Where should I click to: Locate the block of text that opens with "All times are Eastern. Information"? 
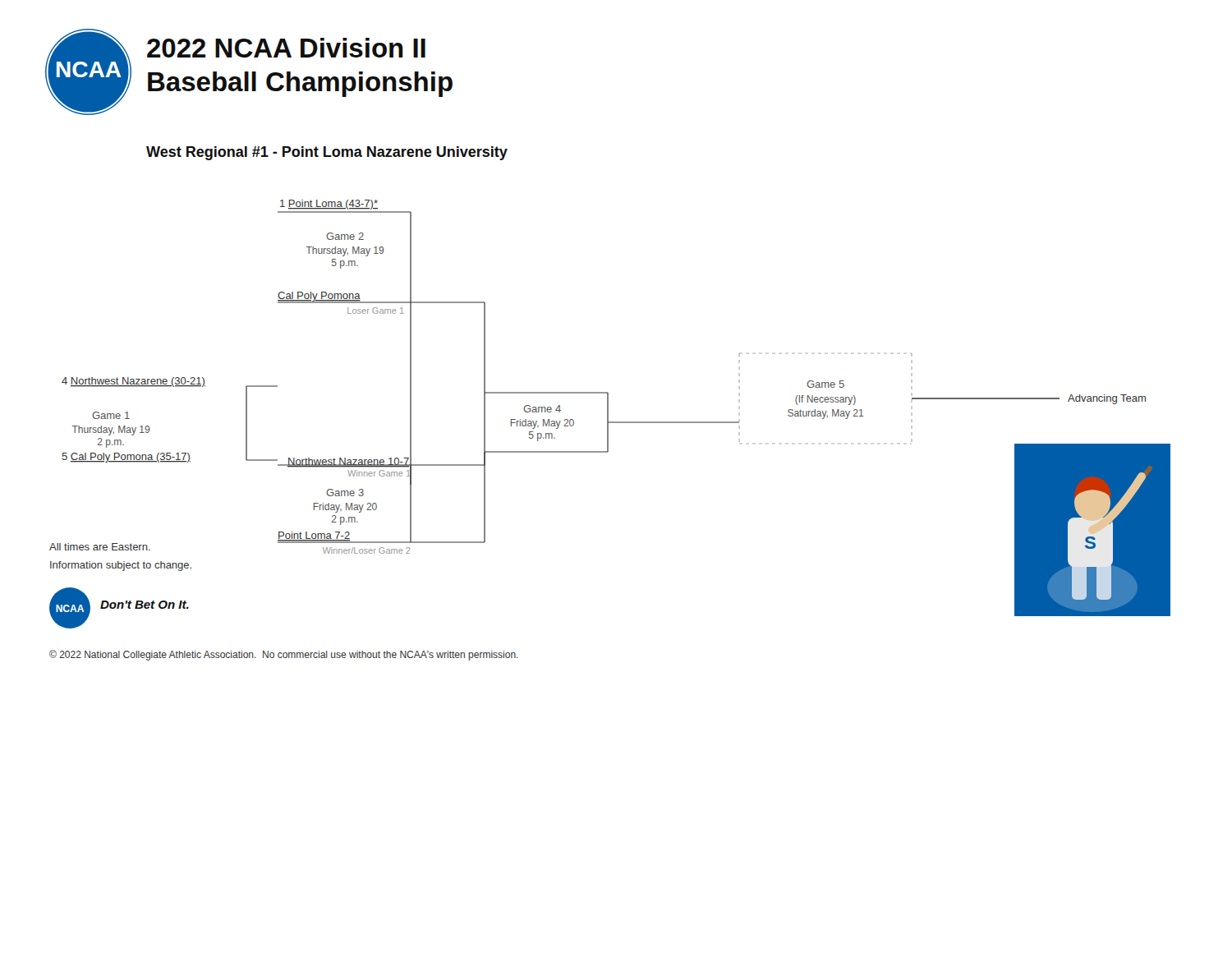click(121, 556)
